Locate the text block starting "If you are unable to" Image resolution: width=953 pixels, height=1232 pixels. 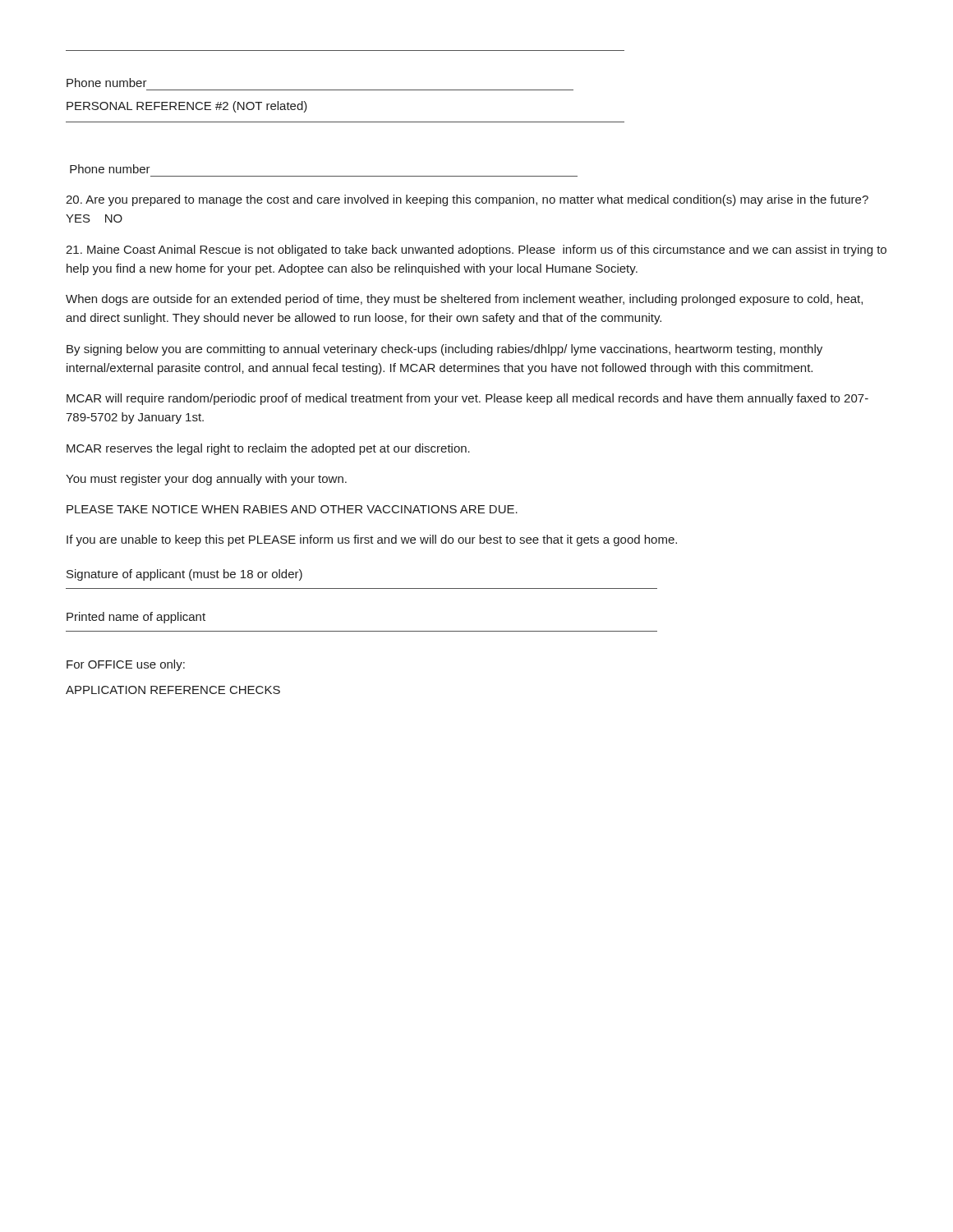(x=372, y=539)
